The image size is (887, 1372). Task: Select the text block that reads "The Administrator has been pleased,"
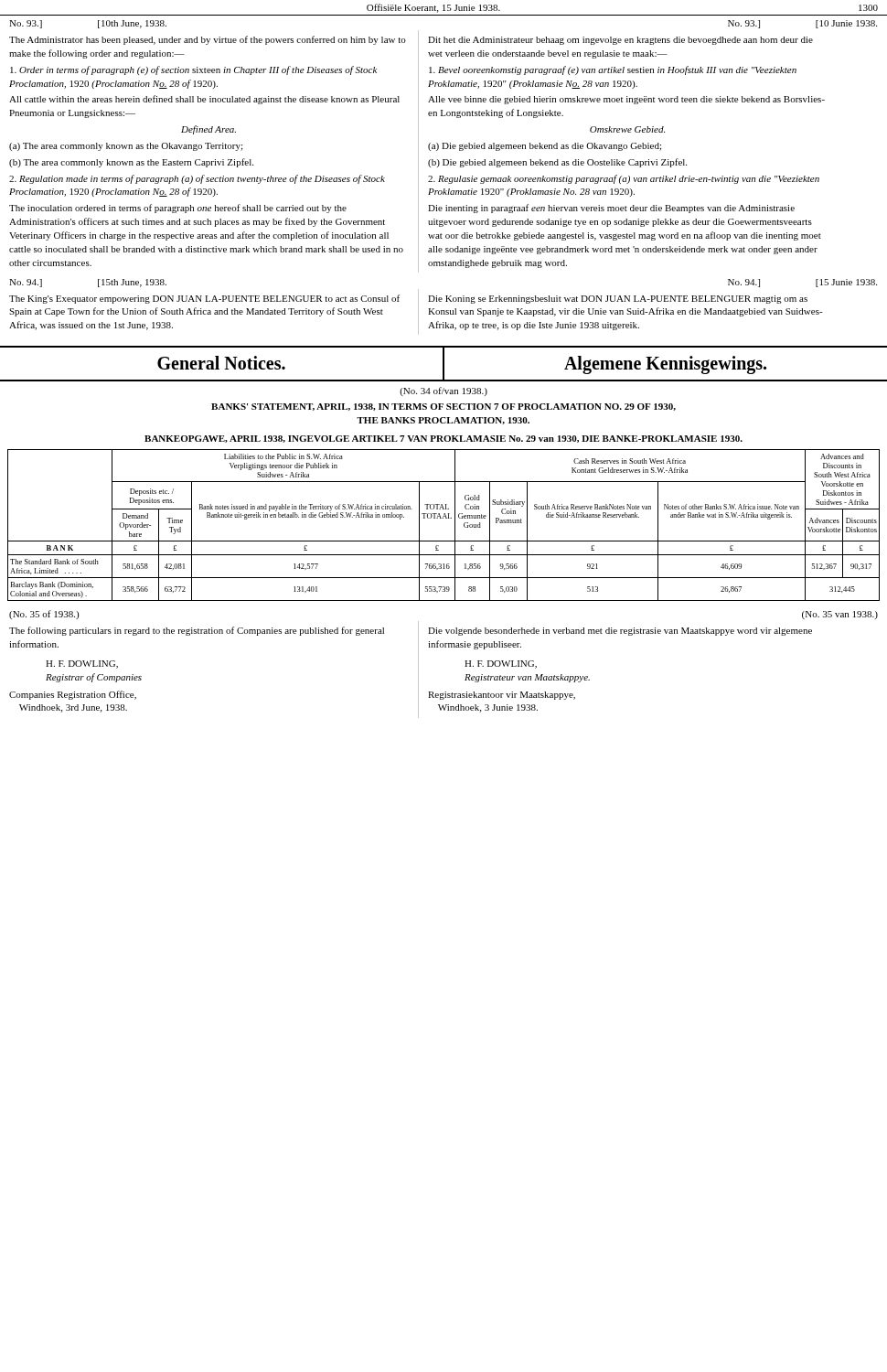(207, 46)
